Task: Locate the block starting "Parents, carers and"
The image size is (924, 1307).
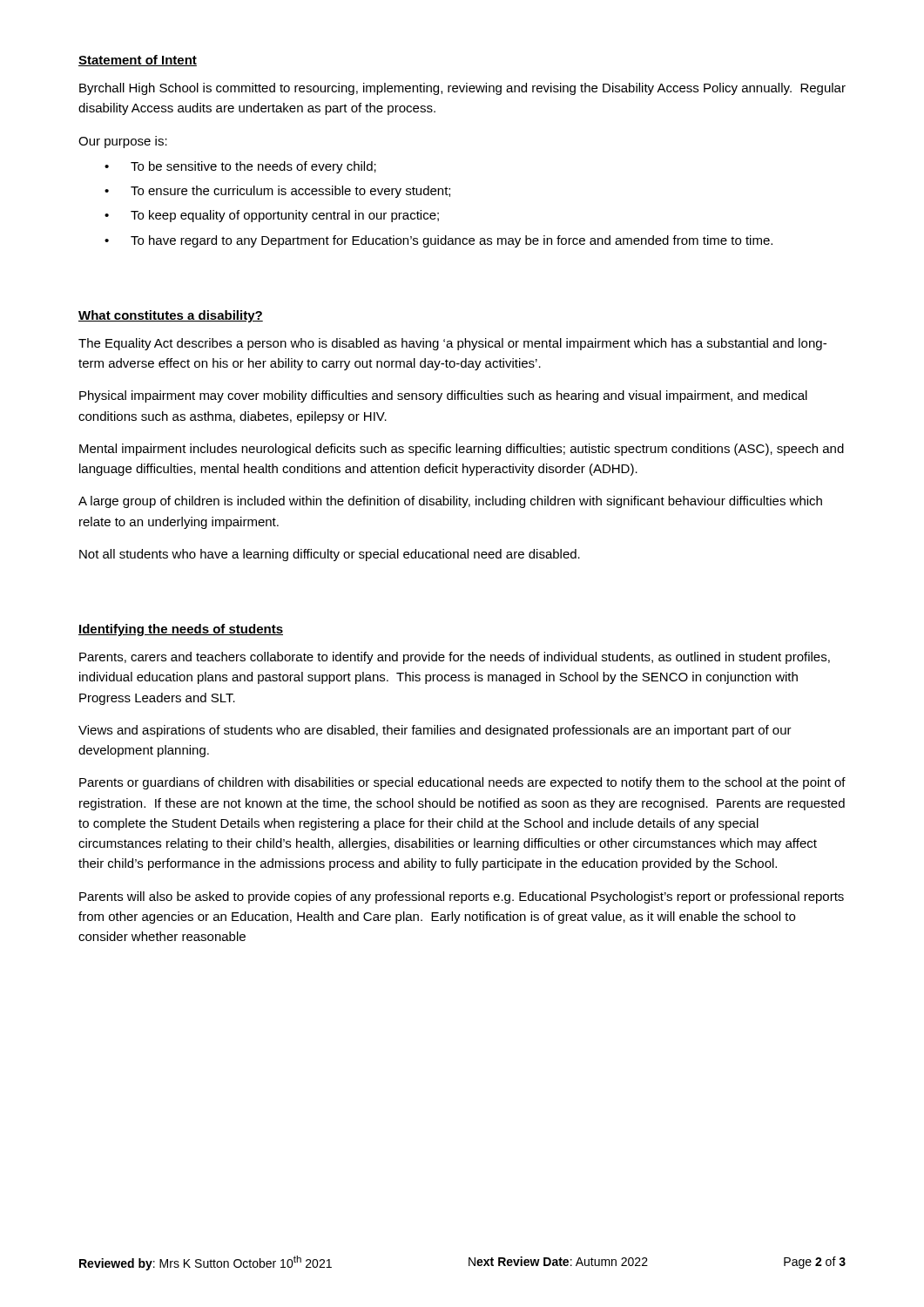Action: click(455, 677)
